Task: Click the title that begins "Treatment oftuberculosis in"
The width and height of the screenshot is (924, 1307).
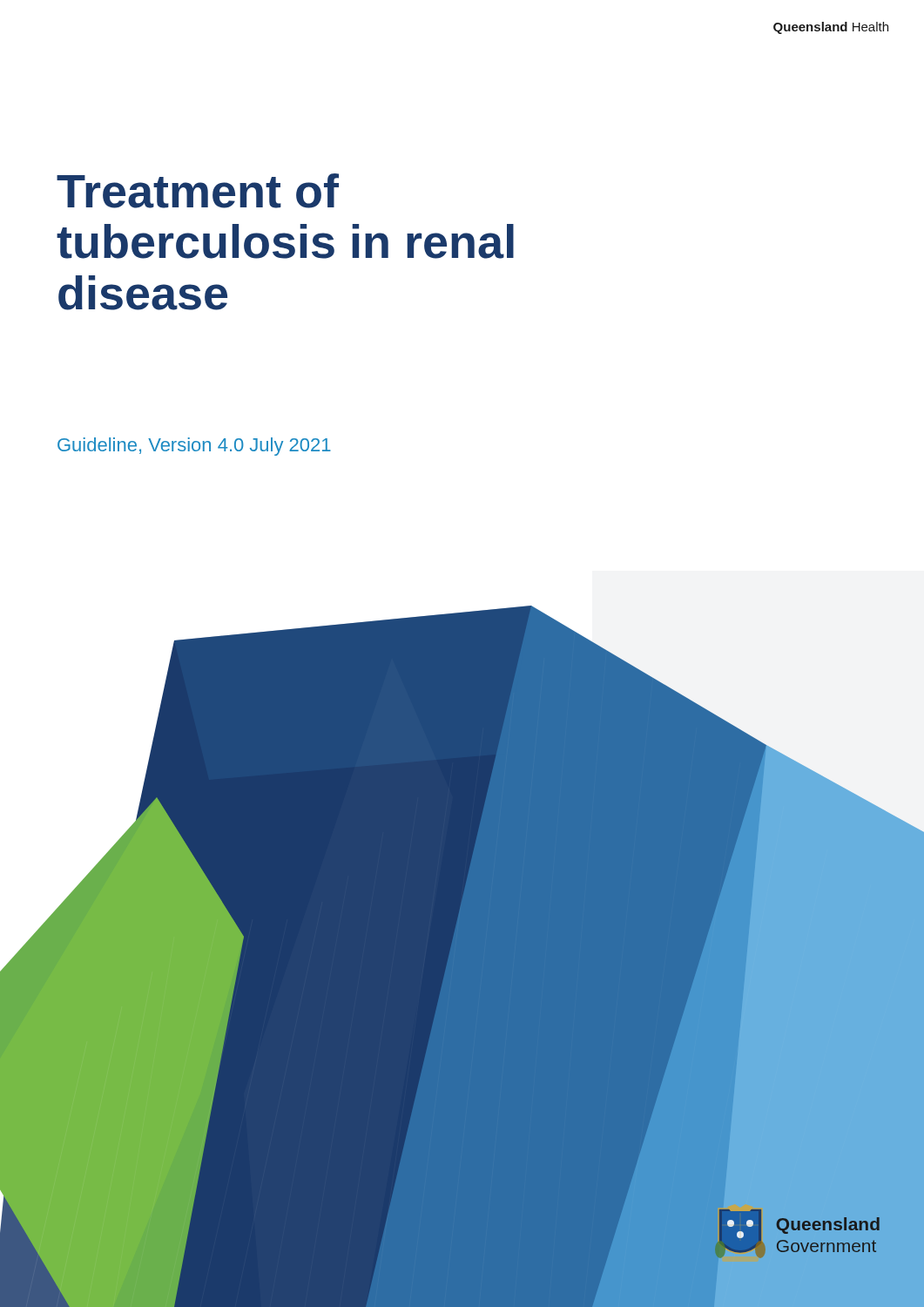Action: pos(300,242)
